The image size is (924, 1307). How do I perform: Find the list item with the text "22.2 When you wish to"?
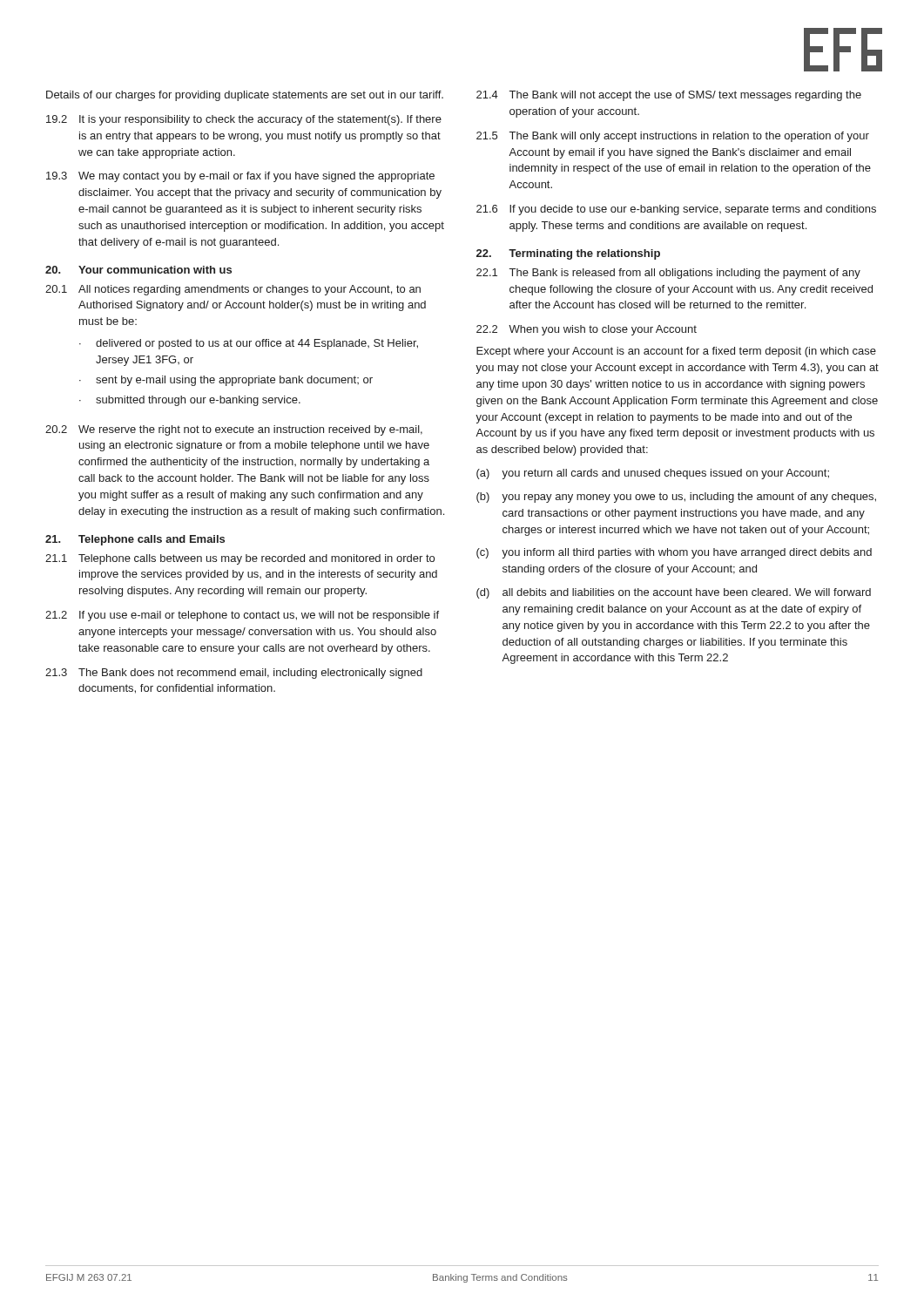tap(677, 494)
